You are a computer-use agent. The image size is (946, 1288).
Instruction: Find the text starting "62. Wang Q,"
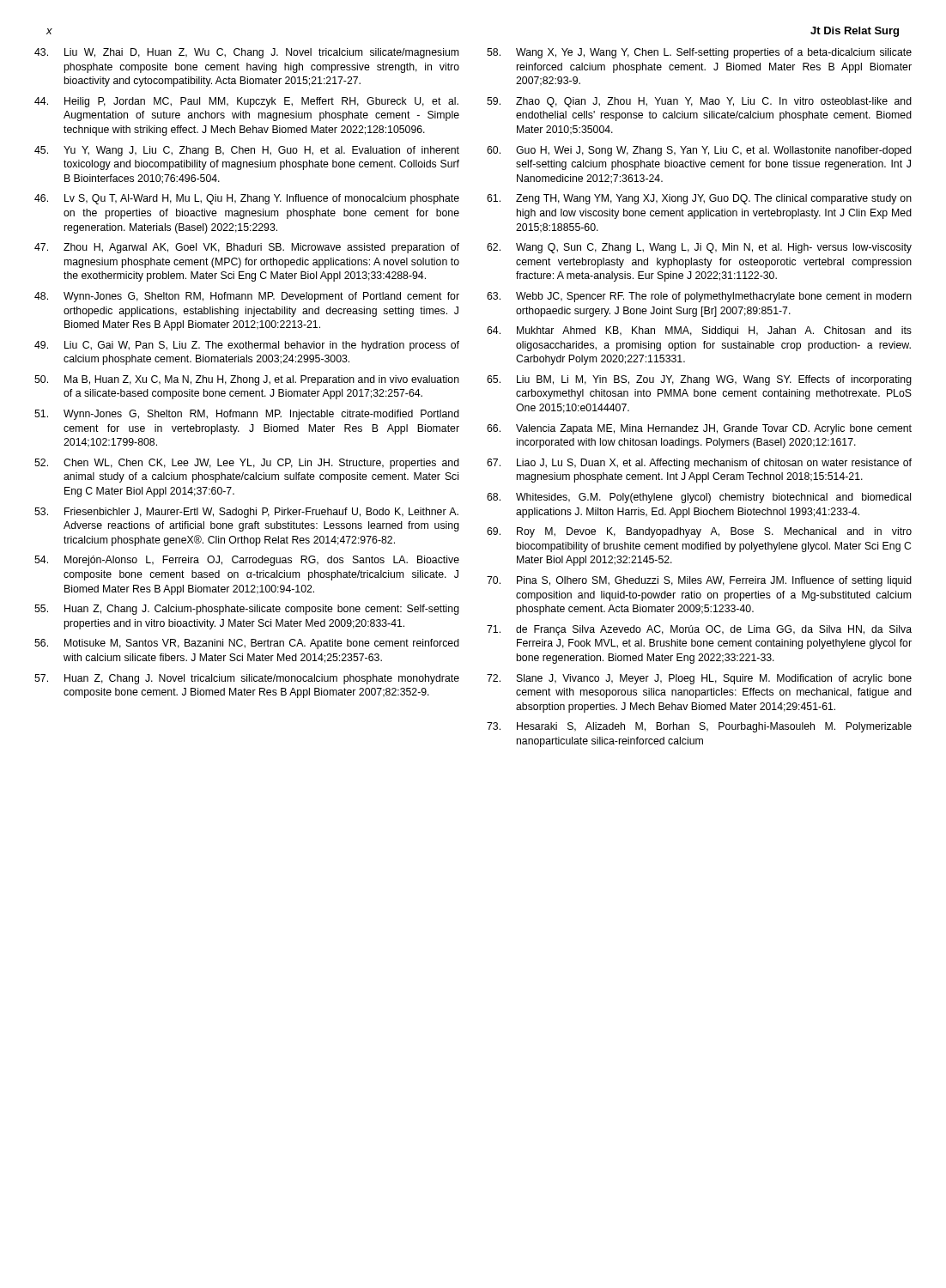[x=699, y=262]
